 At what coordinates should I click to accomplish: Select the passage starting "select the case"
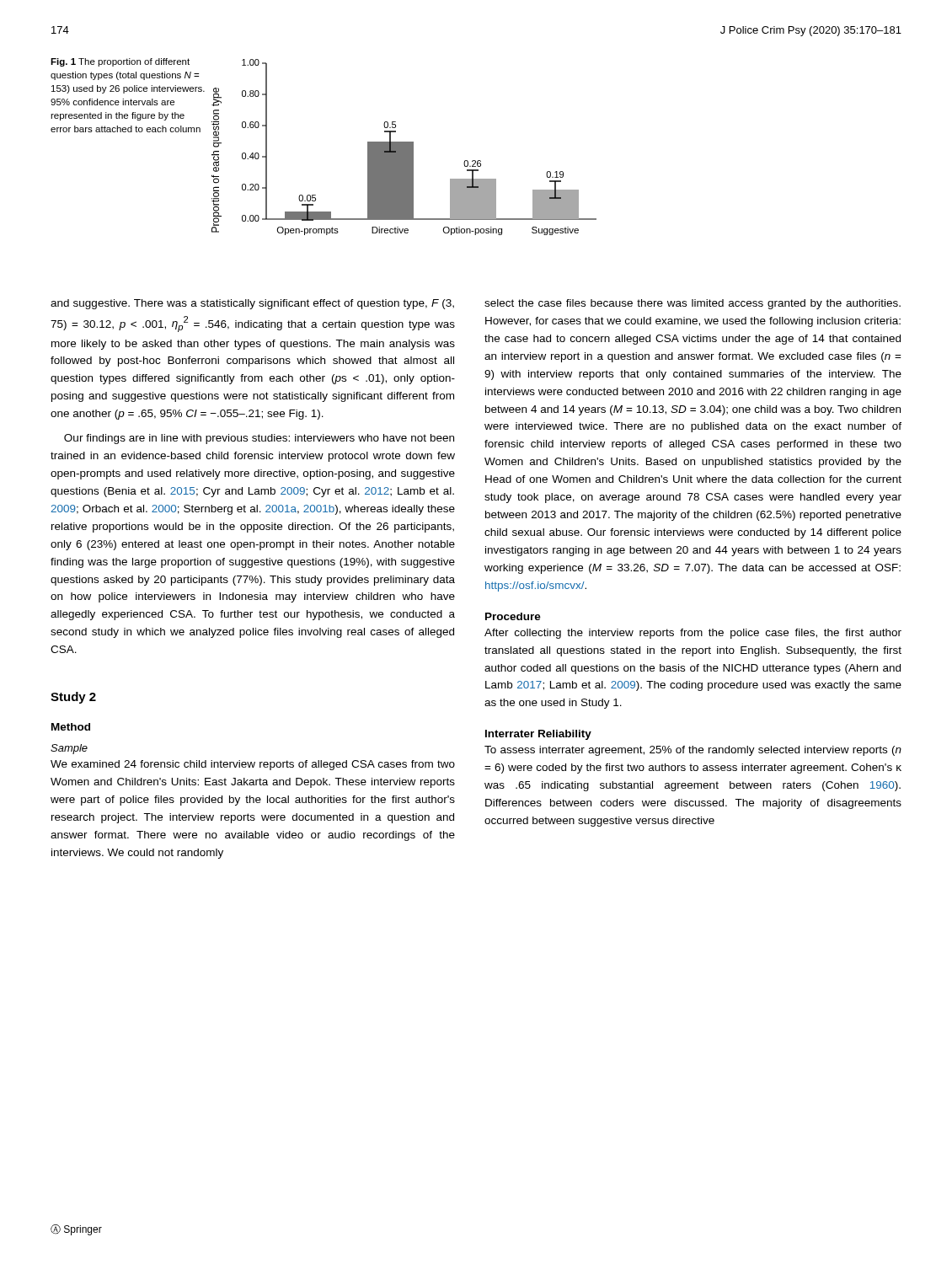(693, 445)
